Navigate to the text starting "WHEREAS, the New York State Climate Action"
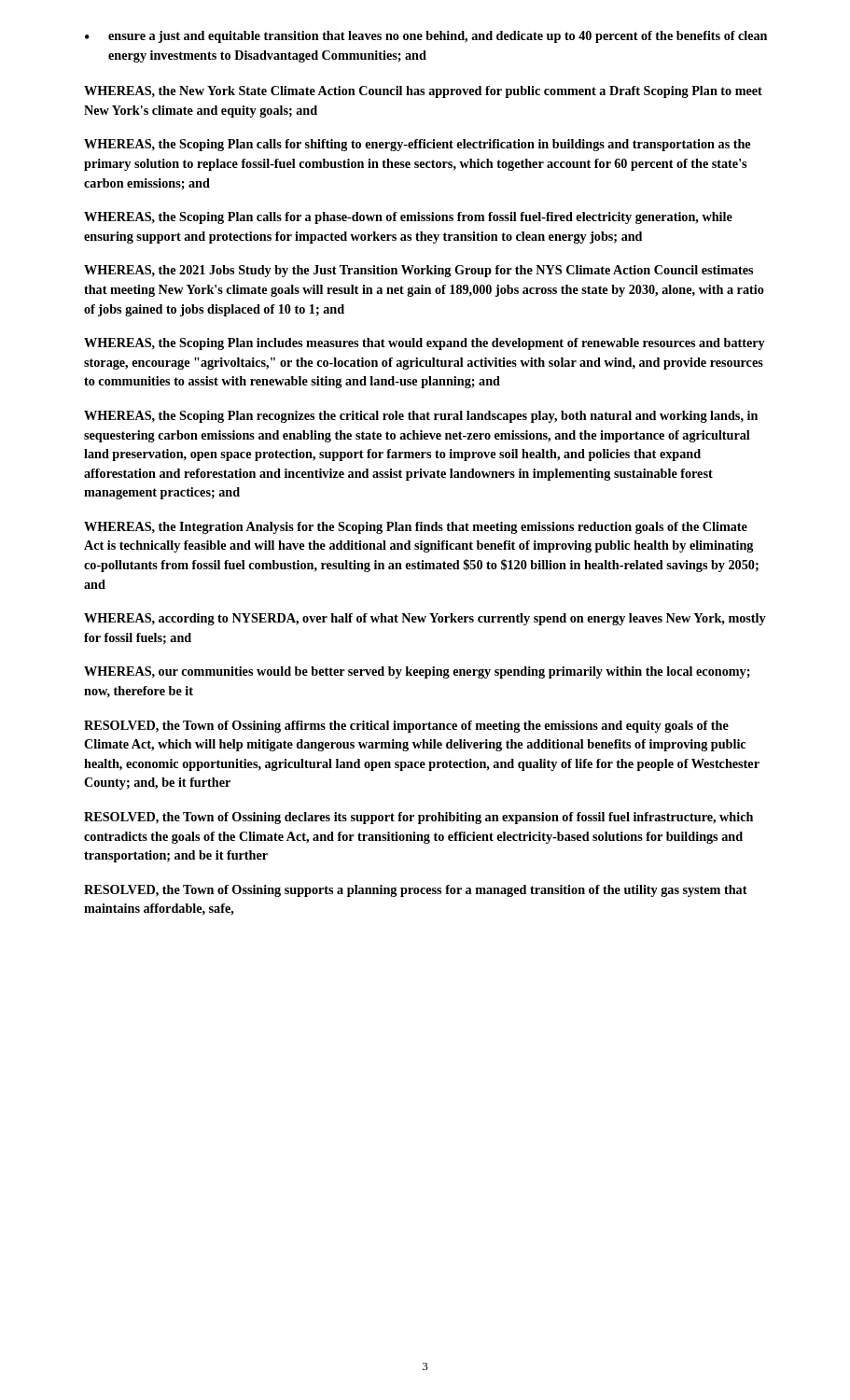 pyautogui.click(x=423, y=100)
